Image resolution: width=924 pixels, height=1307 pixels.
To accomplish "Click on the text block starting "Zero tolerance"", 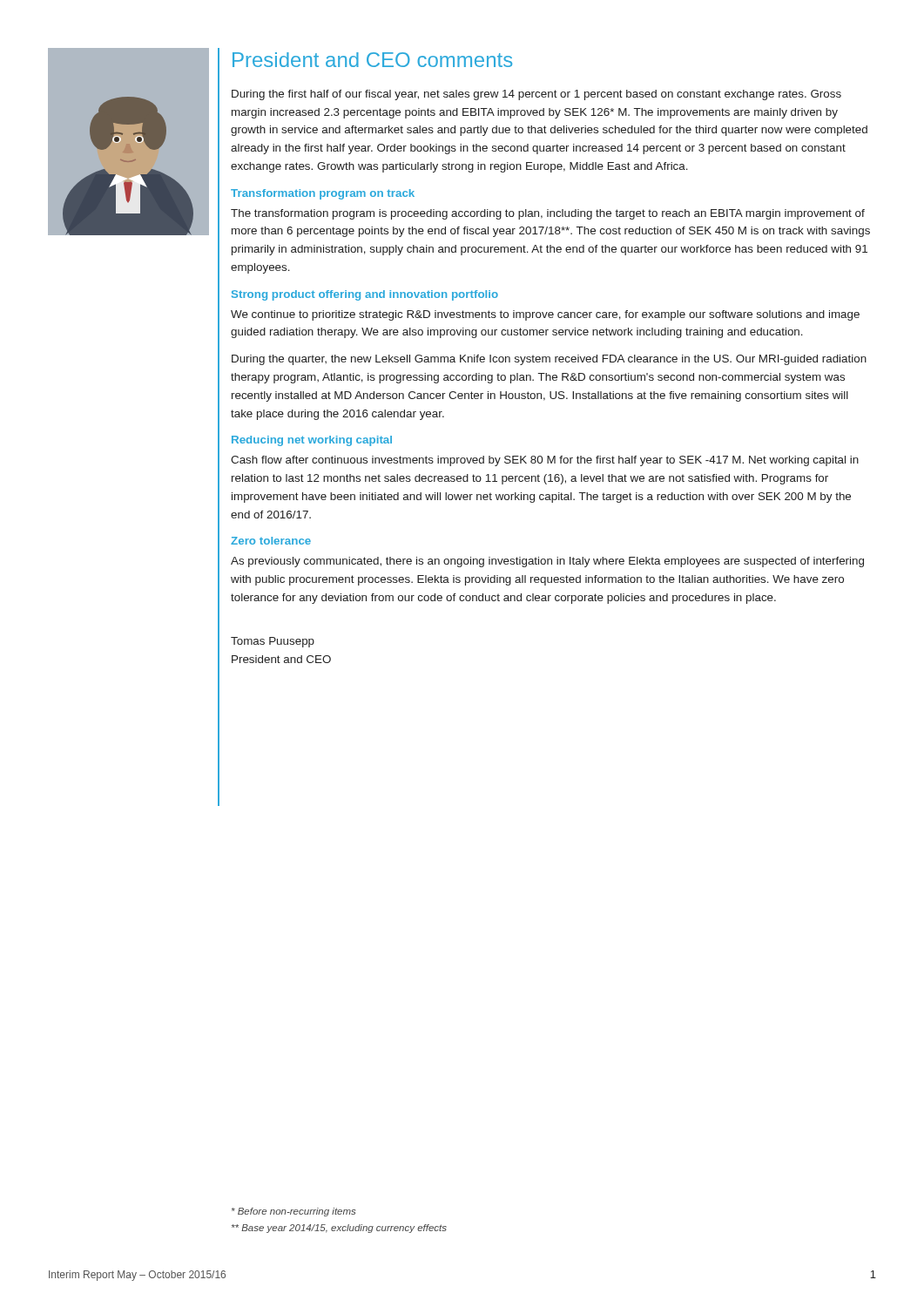I will [271, 541].
